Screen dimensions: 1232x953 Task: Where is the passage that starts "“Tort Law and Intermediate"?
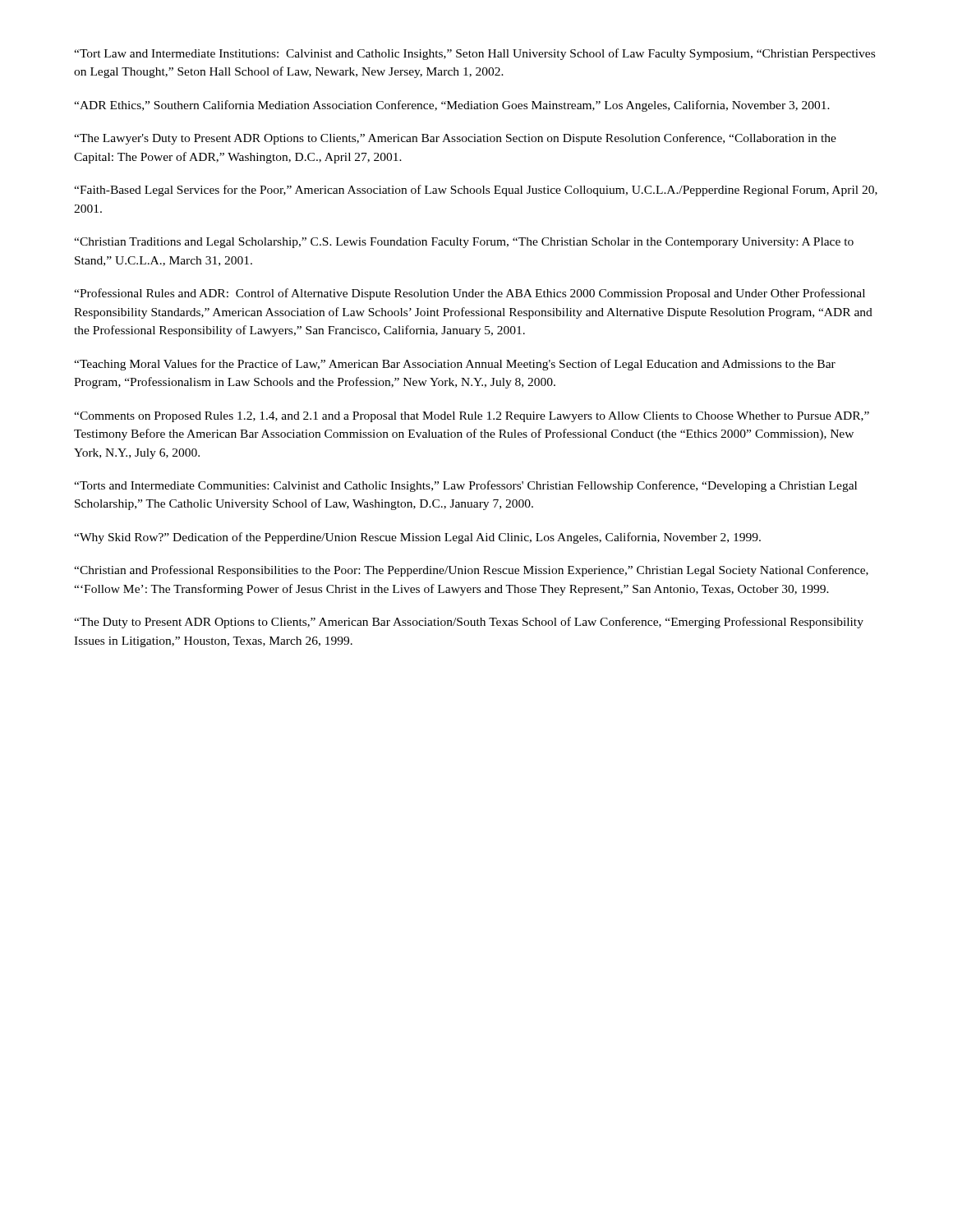[x=475, y=62]
